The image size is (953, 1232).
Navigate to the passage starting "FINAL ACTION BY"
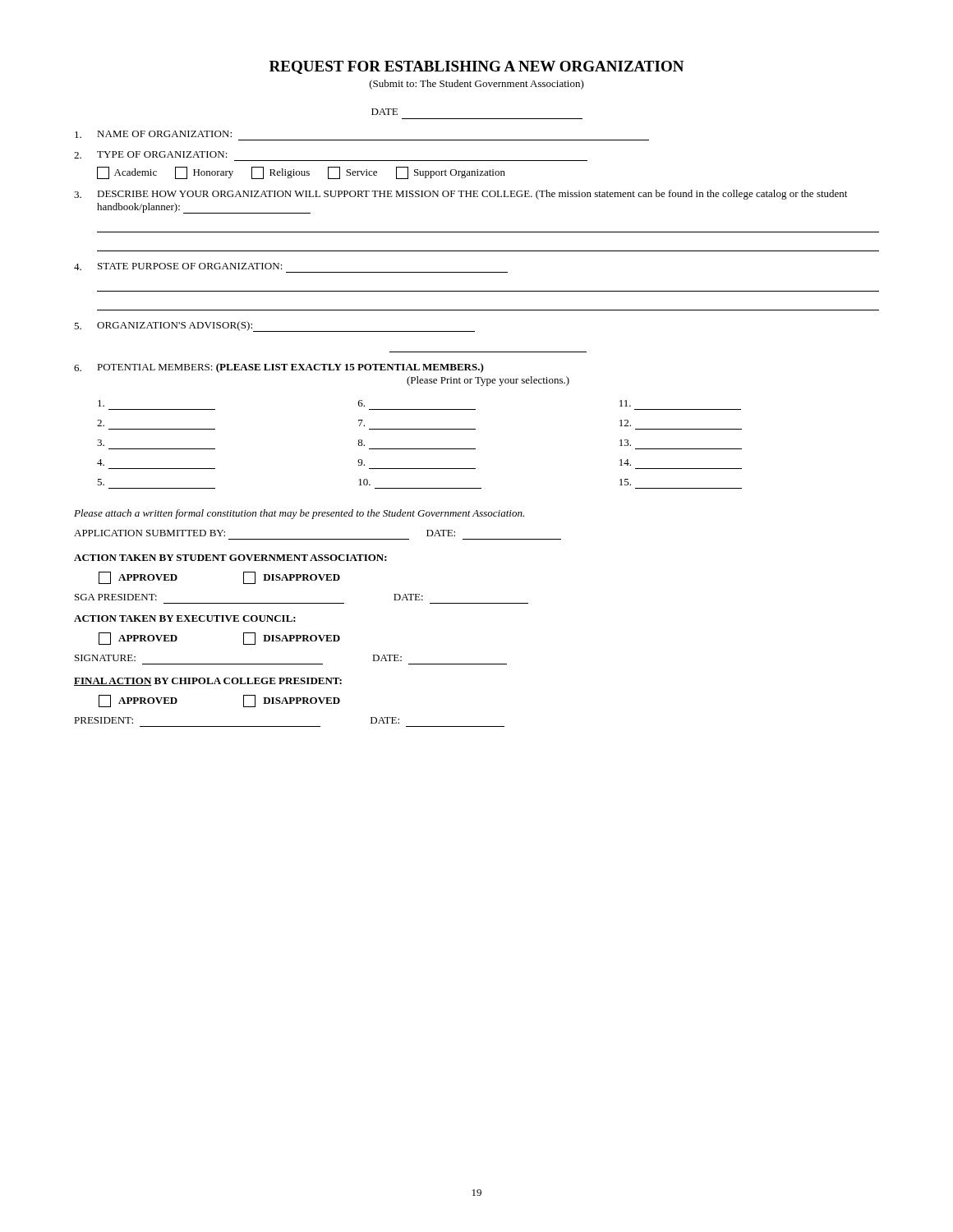point(208,680)
